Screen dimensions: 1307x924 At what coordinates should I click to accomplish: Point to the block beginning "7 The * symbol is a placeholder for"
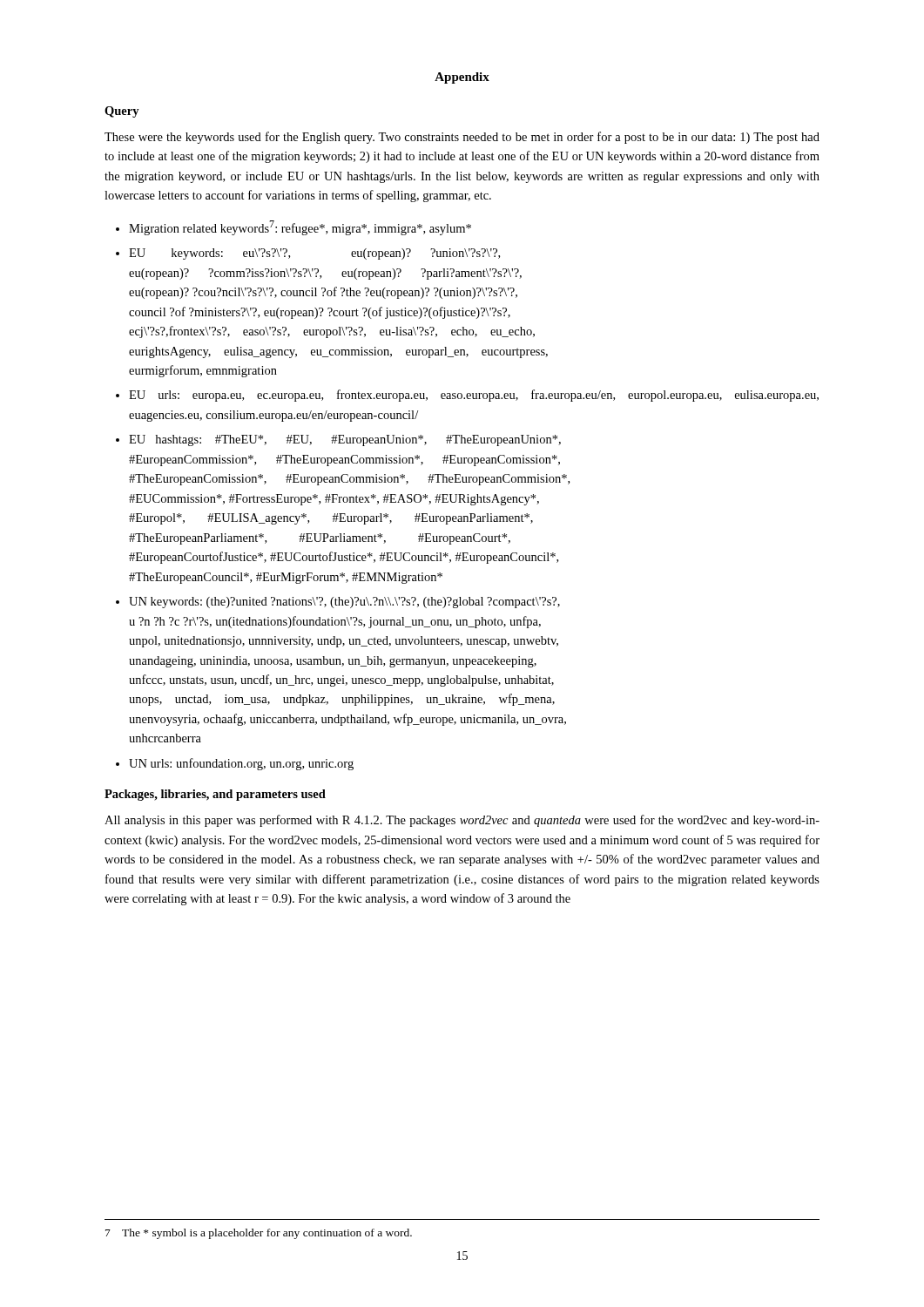coord(258,1232)
